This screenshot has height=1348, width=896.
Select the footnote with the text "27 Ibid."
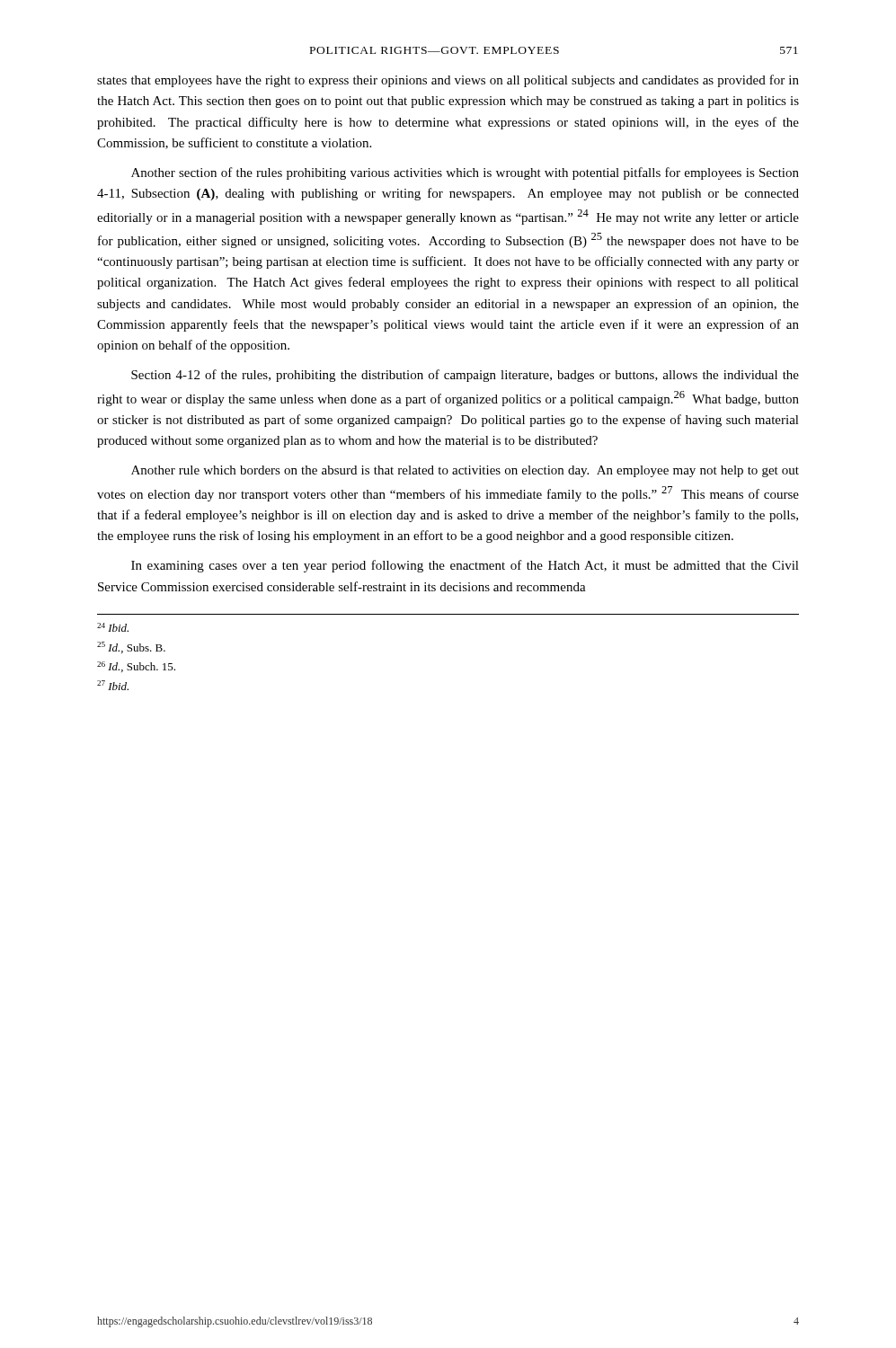(113, 687)
